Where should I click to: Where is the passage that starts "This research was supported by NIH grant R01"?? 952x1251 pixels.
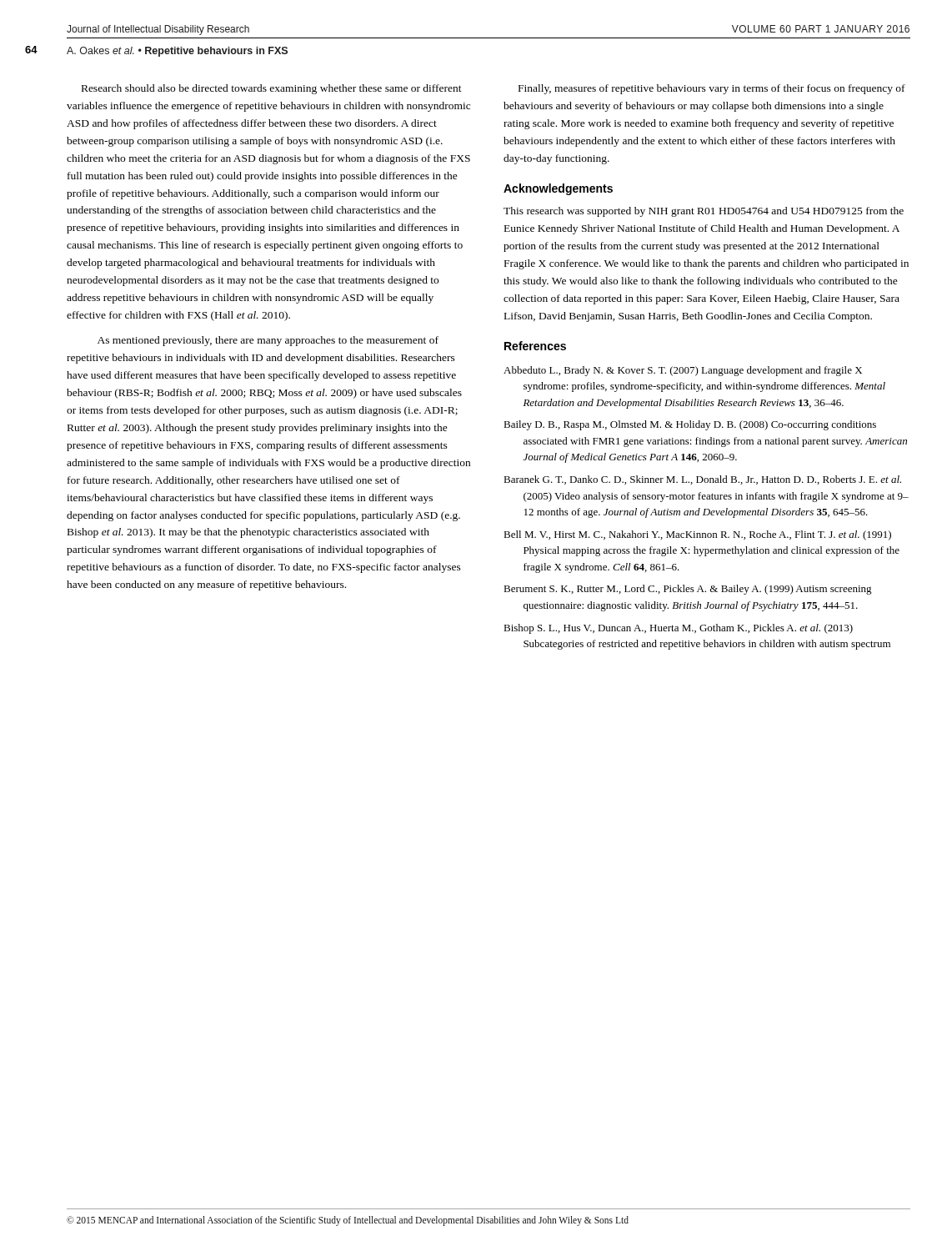coord(707,264)
